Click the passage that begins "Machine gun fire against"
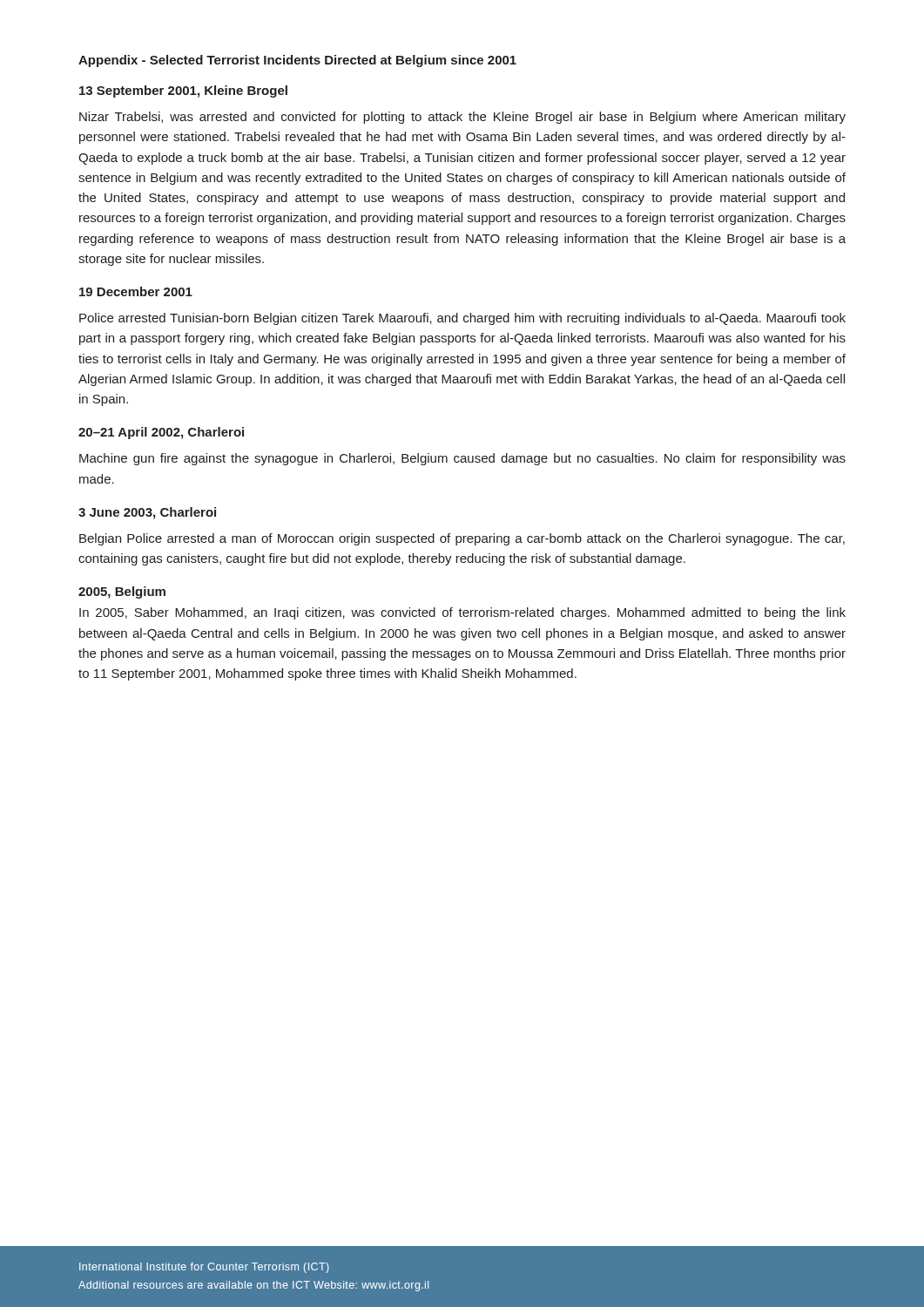This screenshot has height=1307, width=924. click(x=462, y=468)
